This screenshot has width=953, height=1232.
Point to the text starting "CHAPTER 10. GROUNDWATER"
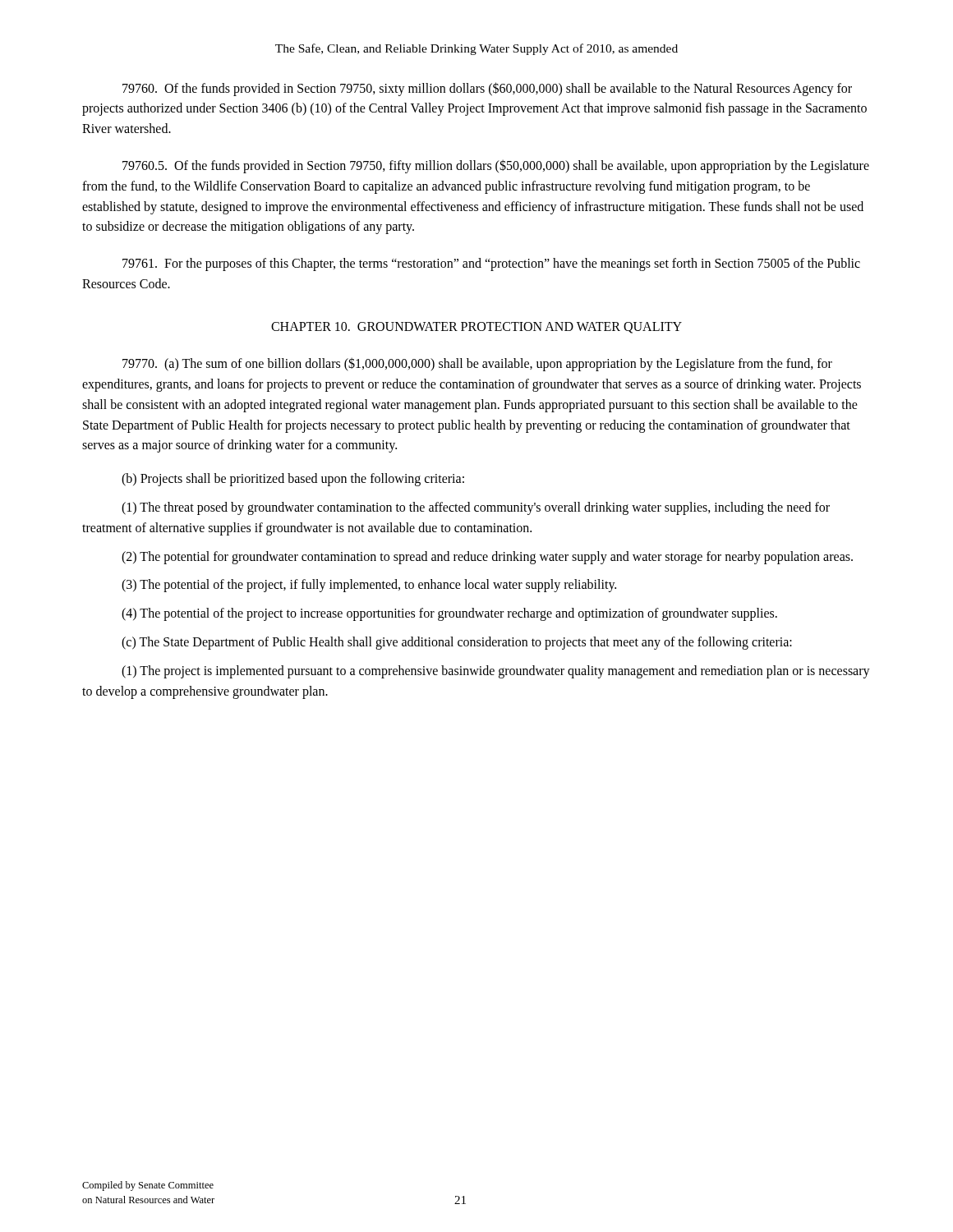pos(476,326)
